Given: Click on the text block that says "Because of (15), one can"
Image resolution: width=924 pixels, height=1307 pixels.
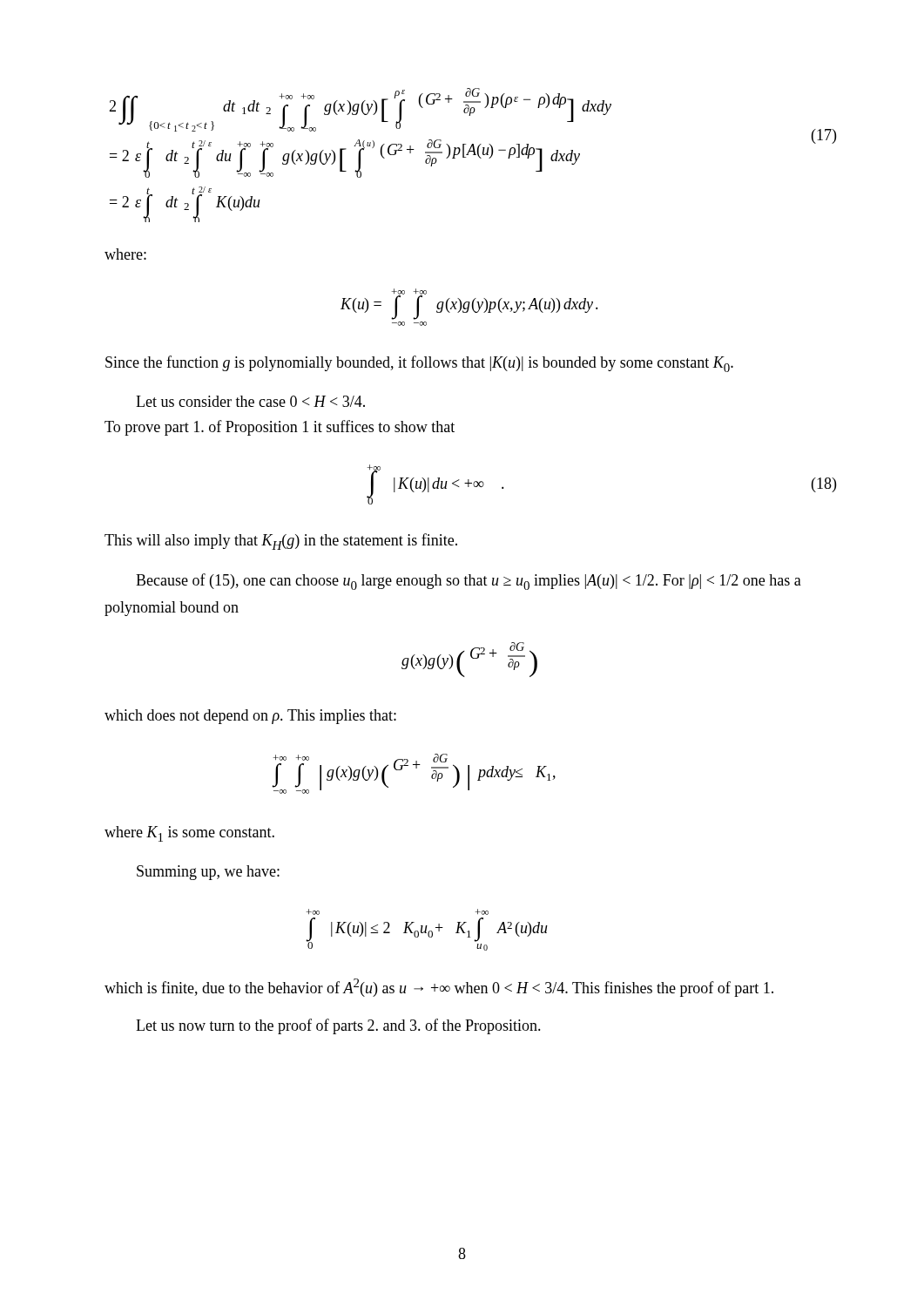Looking at the screenshot, I should click(x=453, y=594).
